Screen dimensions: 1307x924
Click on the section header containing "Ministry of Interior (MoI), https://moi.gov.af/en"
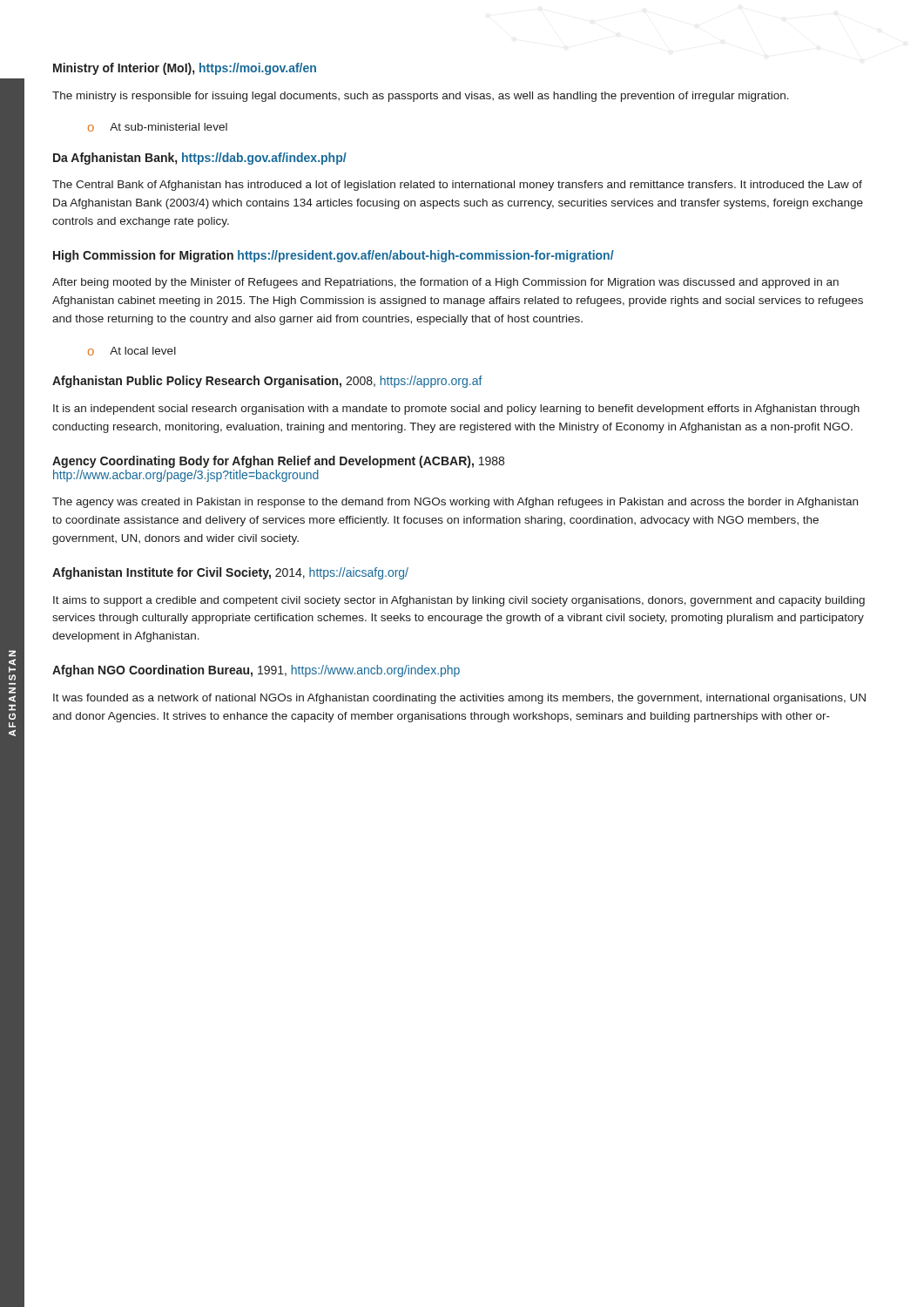pyautogui.click(x=185, y=68)
